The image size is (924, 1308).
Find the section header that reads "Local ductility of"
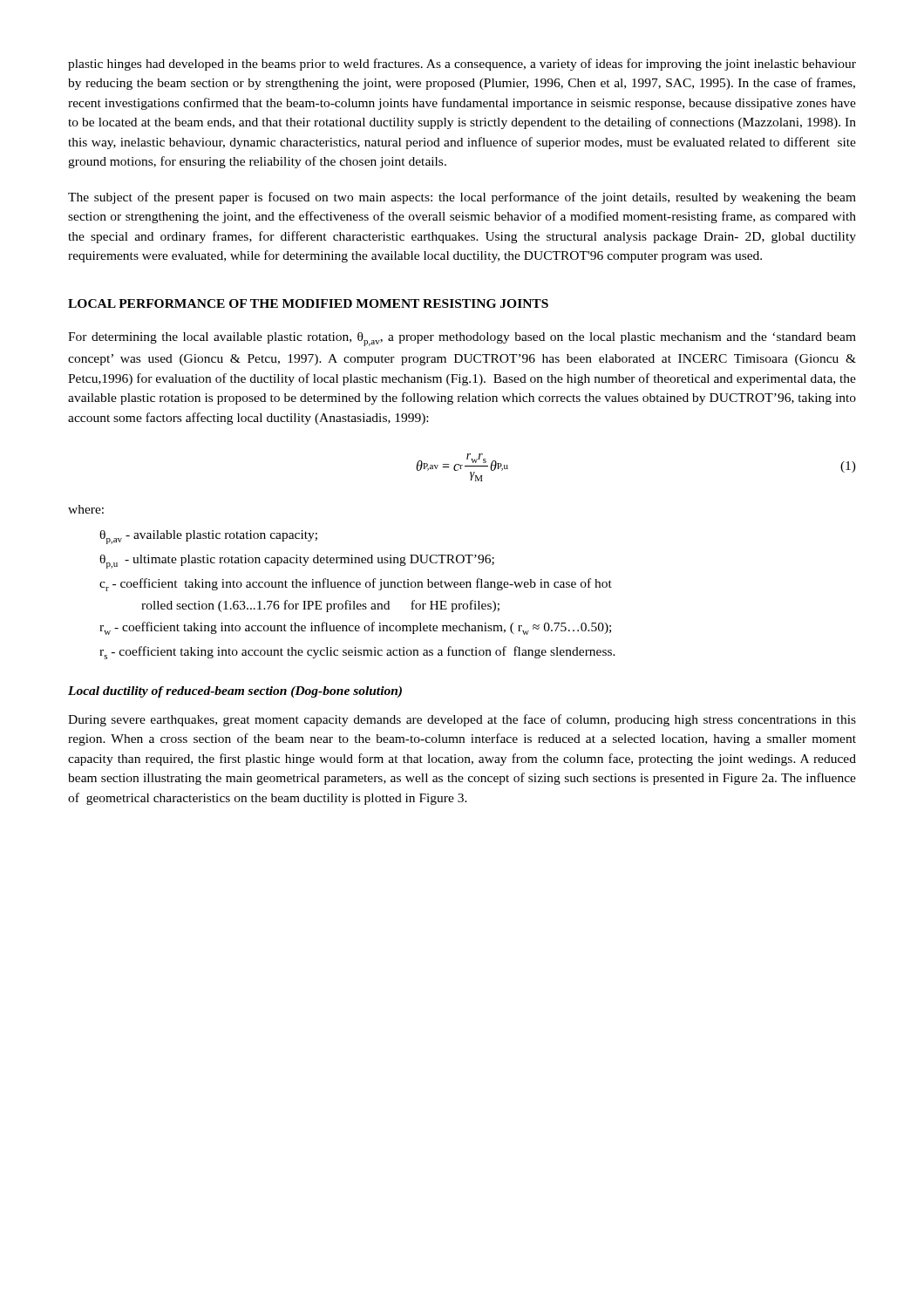[235, 690]
